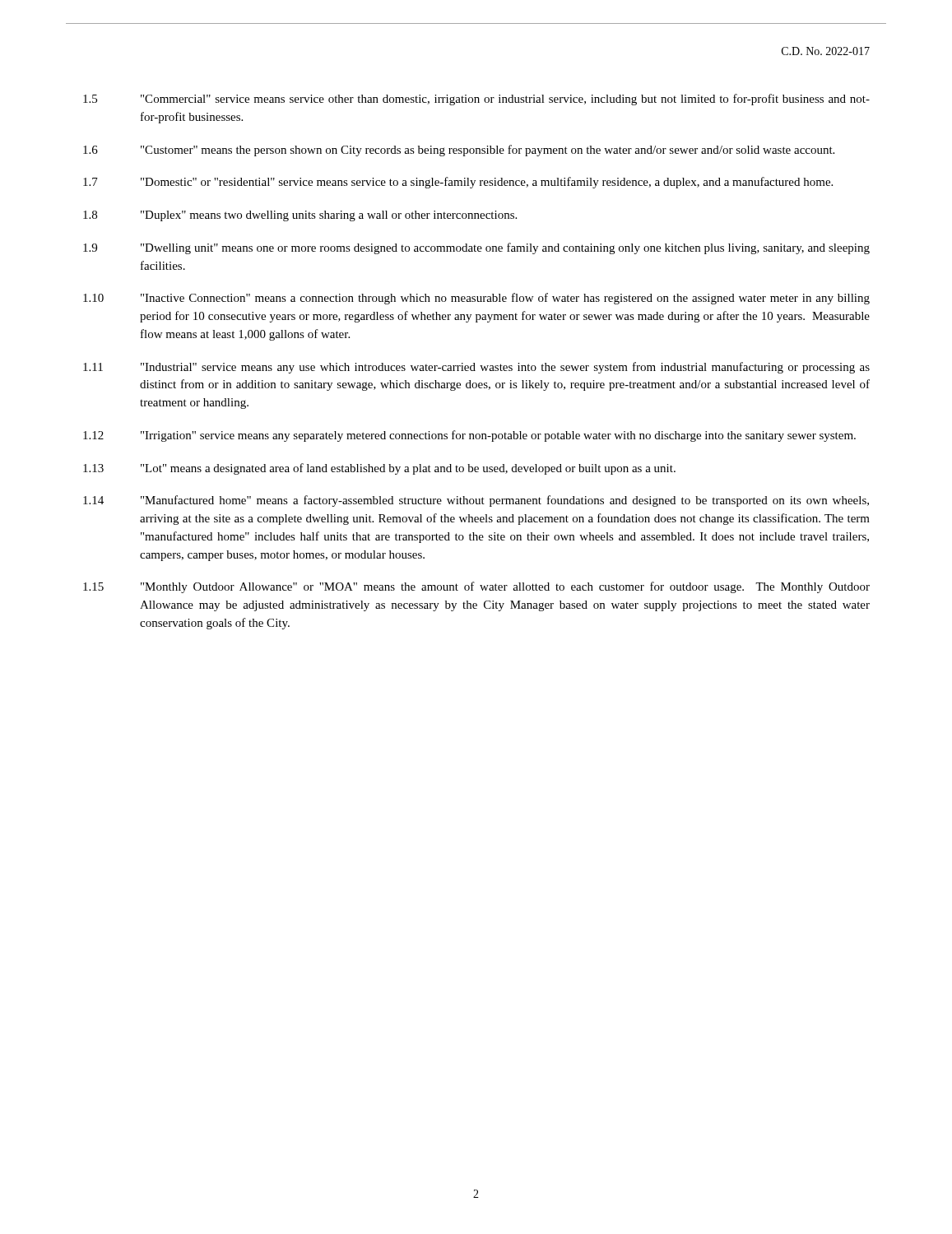Where is the passage that starts "5 "Commercial" service means"?
This screenshot has width=952, height=1234.
476,108
